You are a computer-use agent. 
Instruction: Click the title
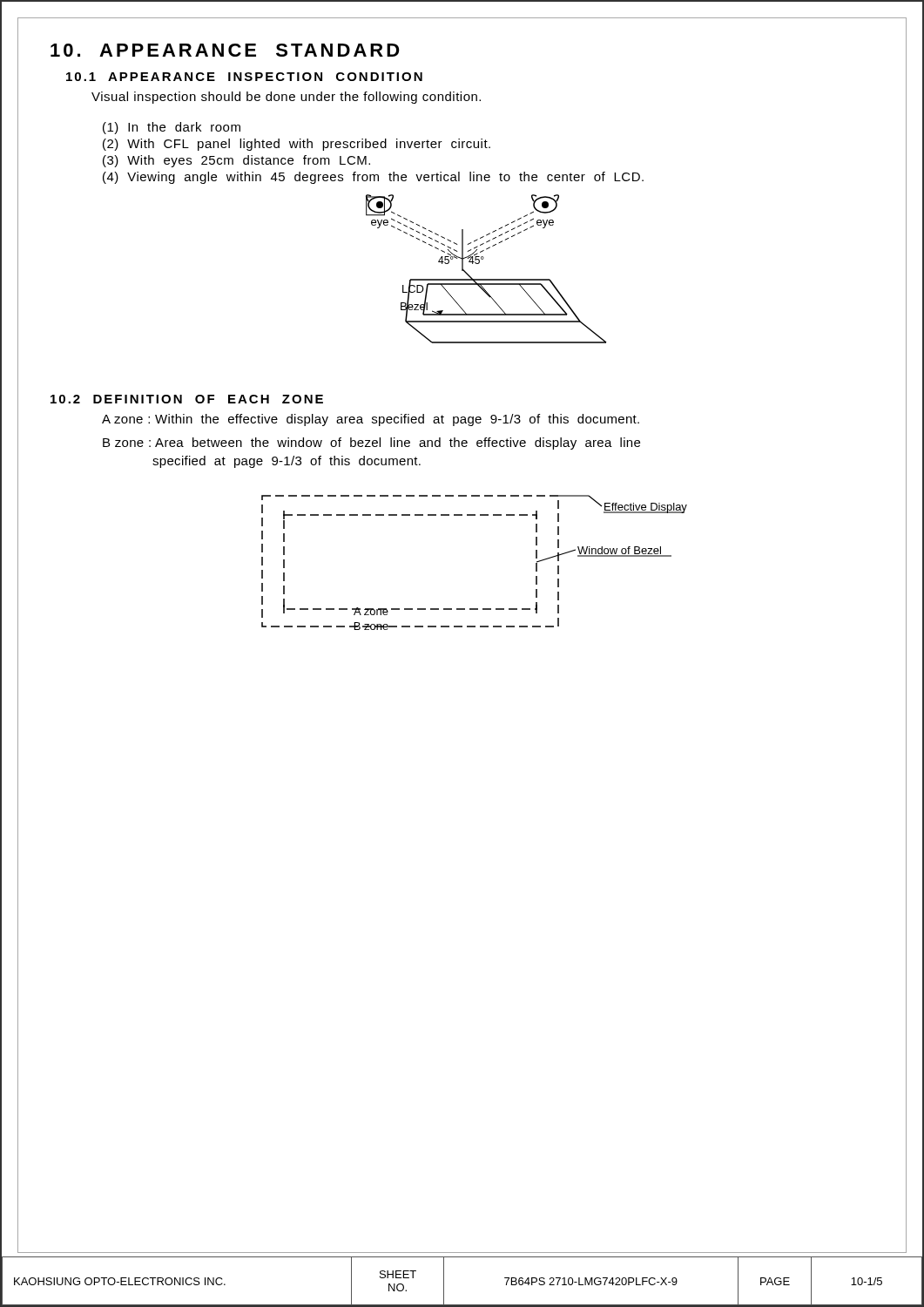[x=226, y=50]
